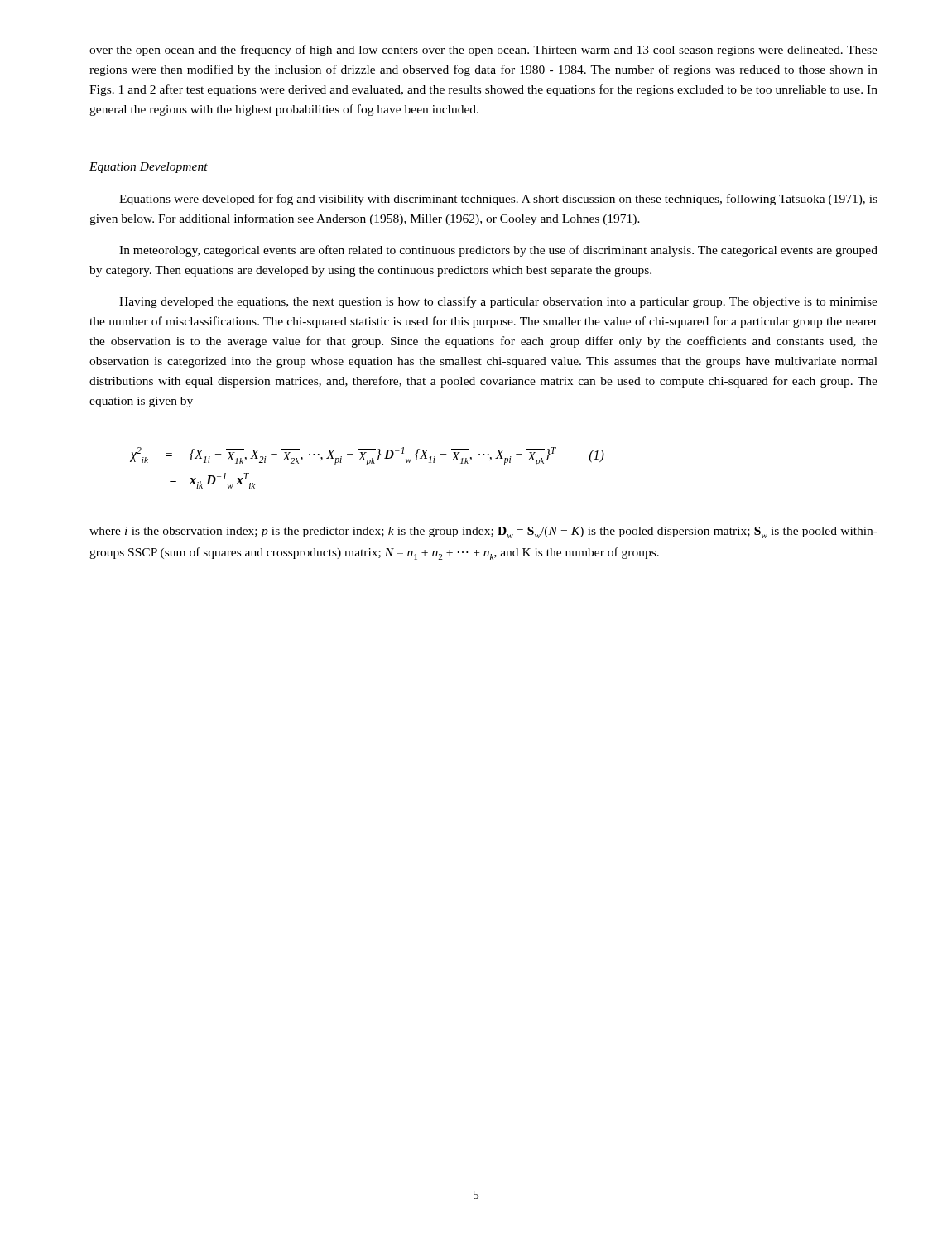Locate the block starting "Having developed the equations, the next"
This screenshot has width=952, height=1242.
pyautogui.click(x=483, y=351)
